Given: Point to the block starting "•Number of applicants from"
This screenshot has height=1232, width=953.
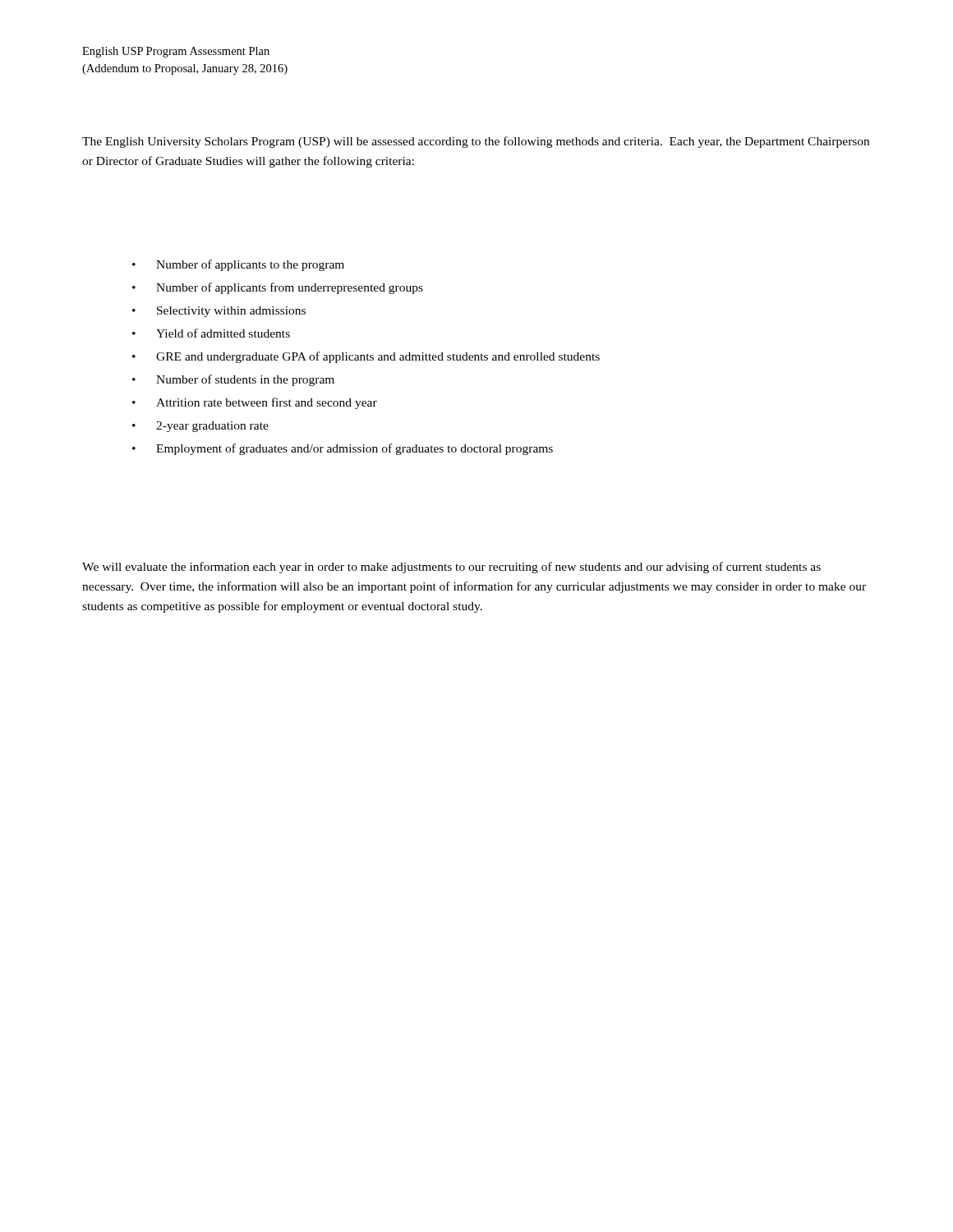Looking at the screenshot, I should point(277,287).
